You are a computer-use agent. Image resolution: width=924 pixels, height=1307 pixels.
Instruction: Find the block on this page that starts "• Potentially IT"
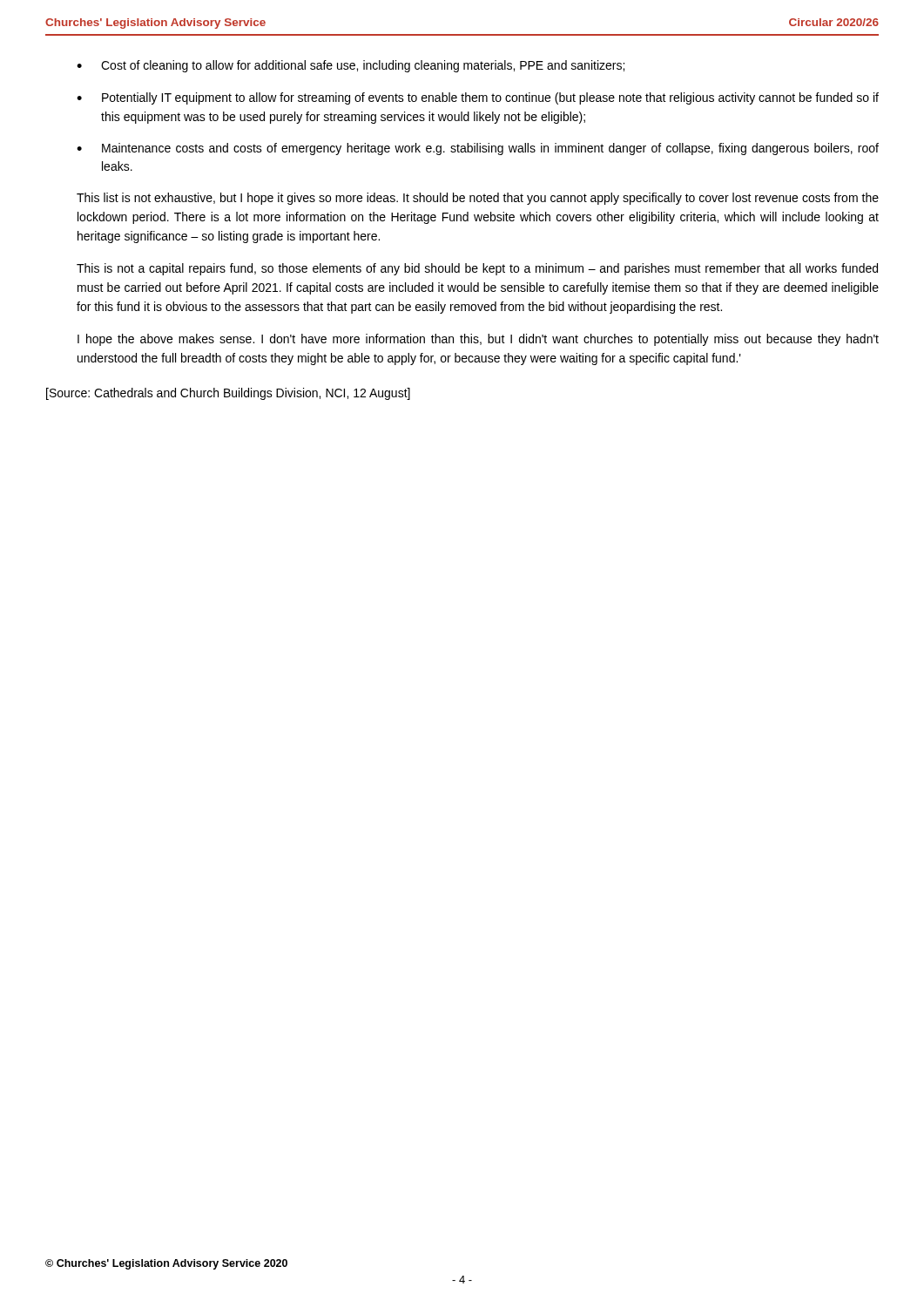click(478, 108)
